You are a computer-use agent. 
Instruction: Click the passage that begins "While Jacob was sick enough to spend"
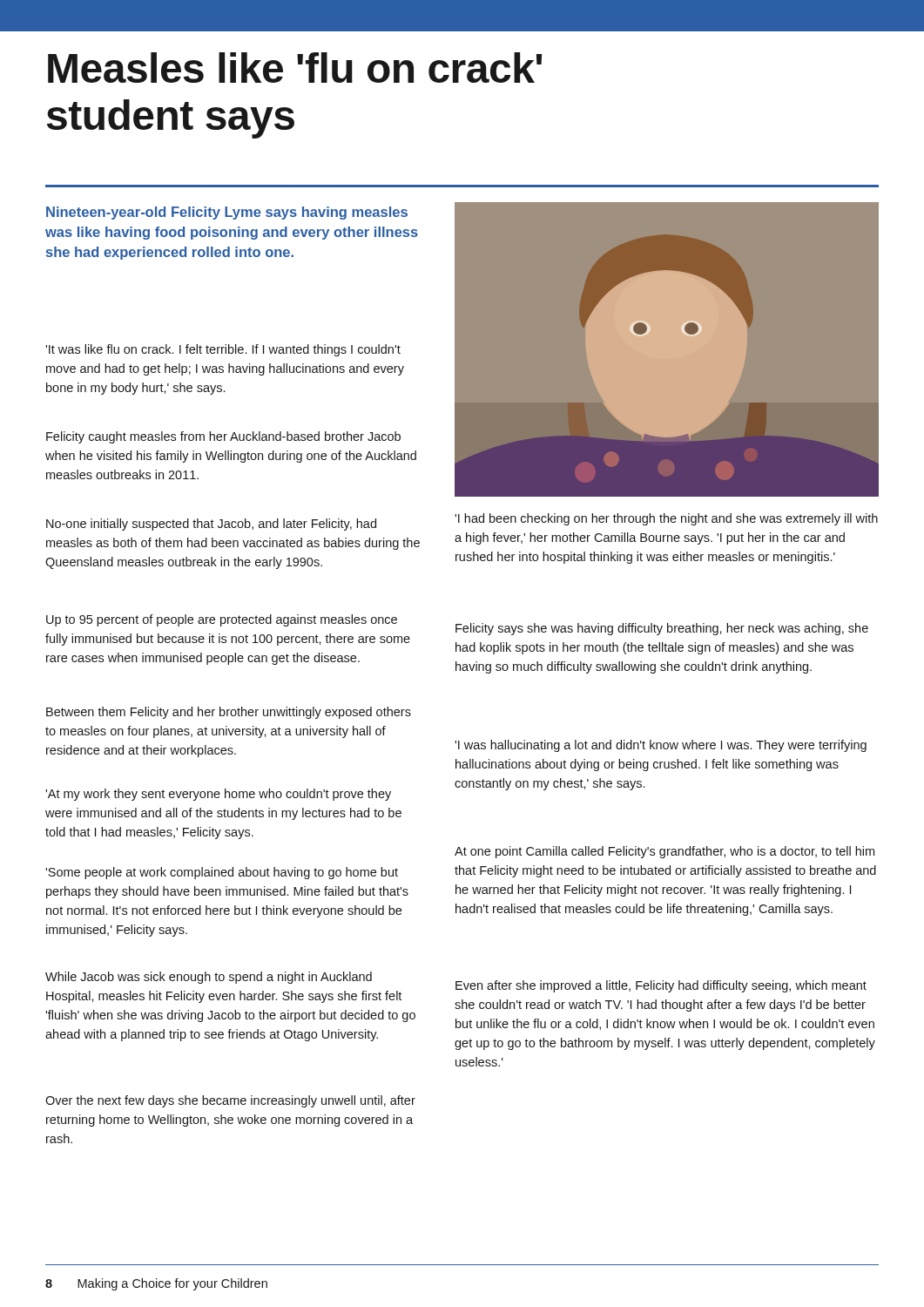click(233, 1006)
